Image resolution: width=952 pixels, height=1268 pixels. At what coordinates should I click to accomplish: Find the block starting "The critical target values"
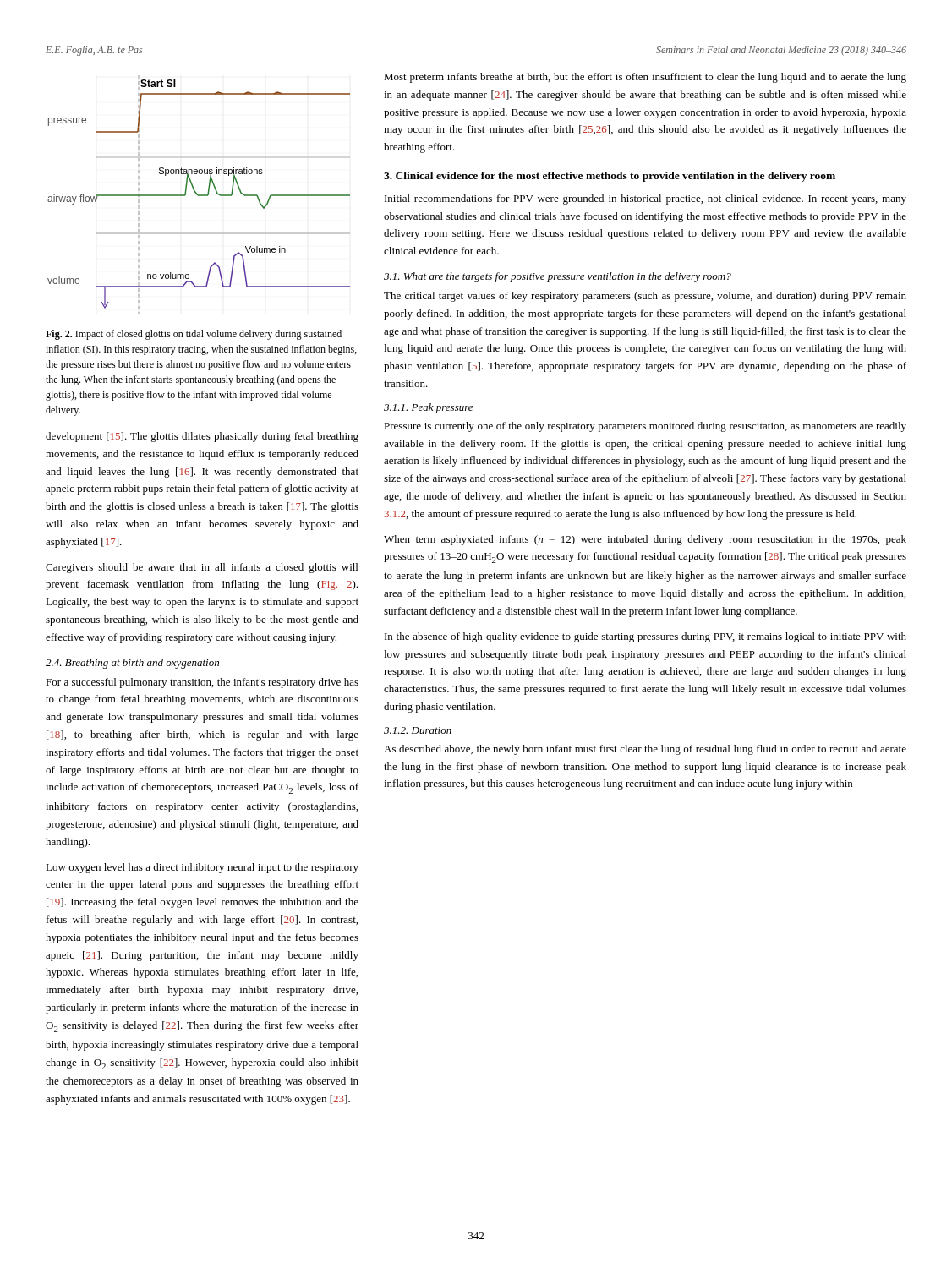point(645,339)
